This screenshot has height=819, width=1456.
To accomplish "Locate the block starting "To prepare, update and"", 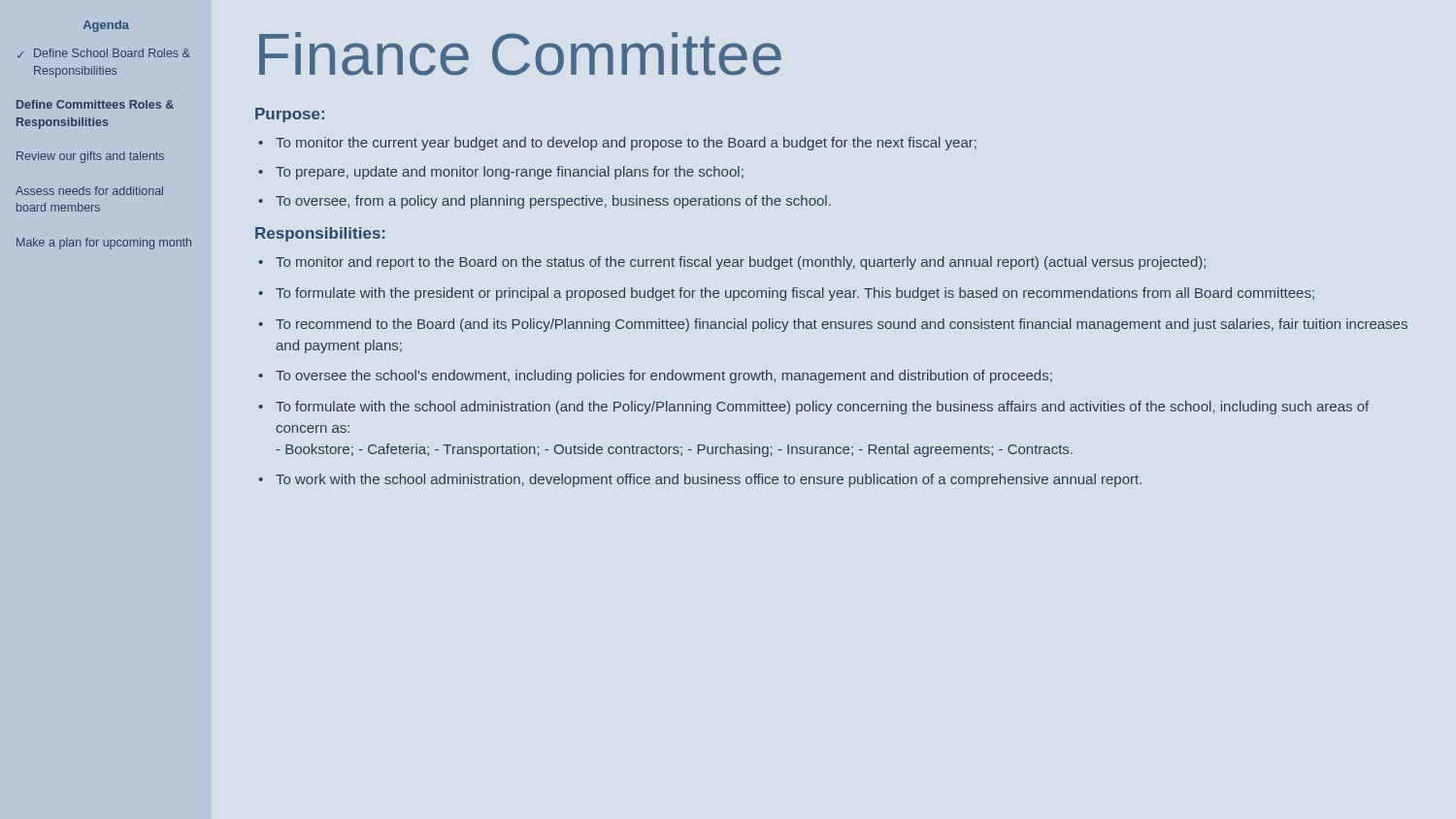I will pyautogui.click(x=510, y=171).
